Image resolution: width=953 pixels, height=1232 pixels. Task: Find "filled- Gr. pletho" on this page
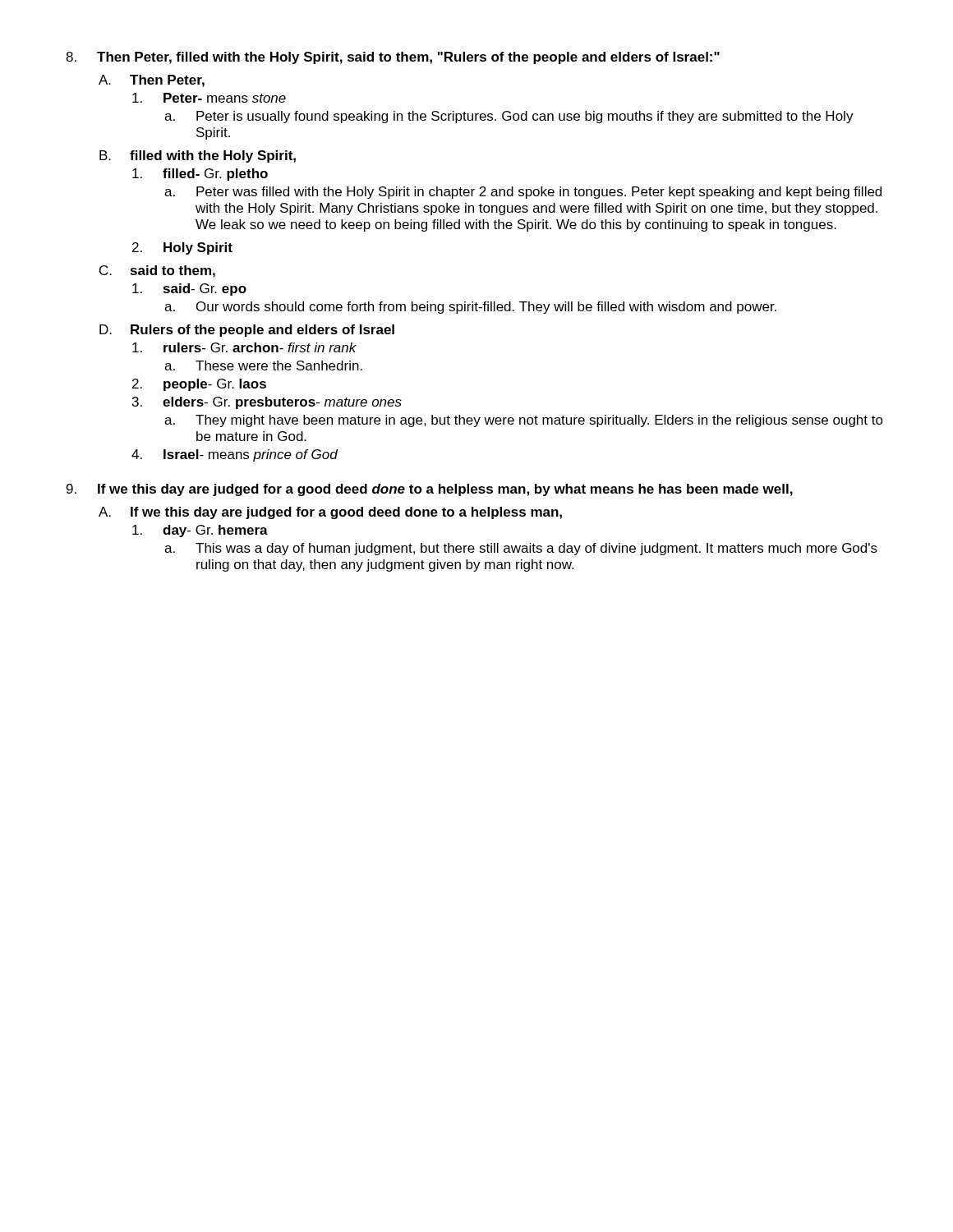200,175
